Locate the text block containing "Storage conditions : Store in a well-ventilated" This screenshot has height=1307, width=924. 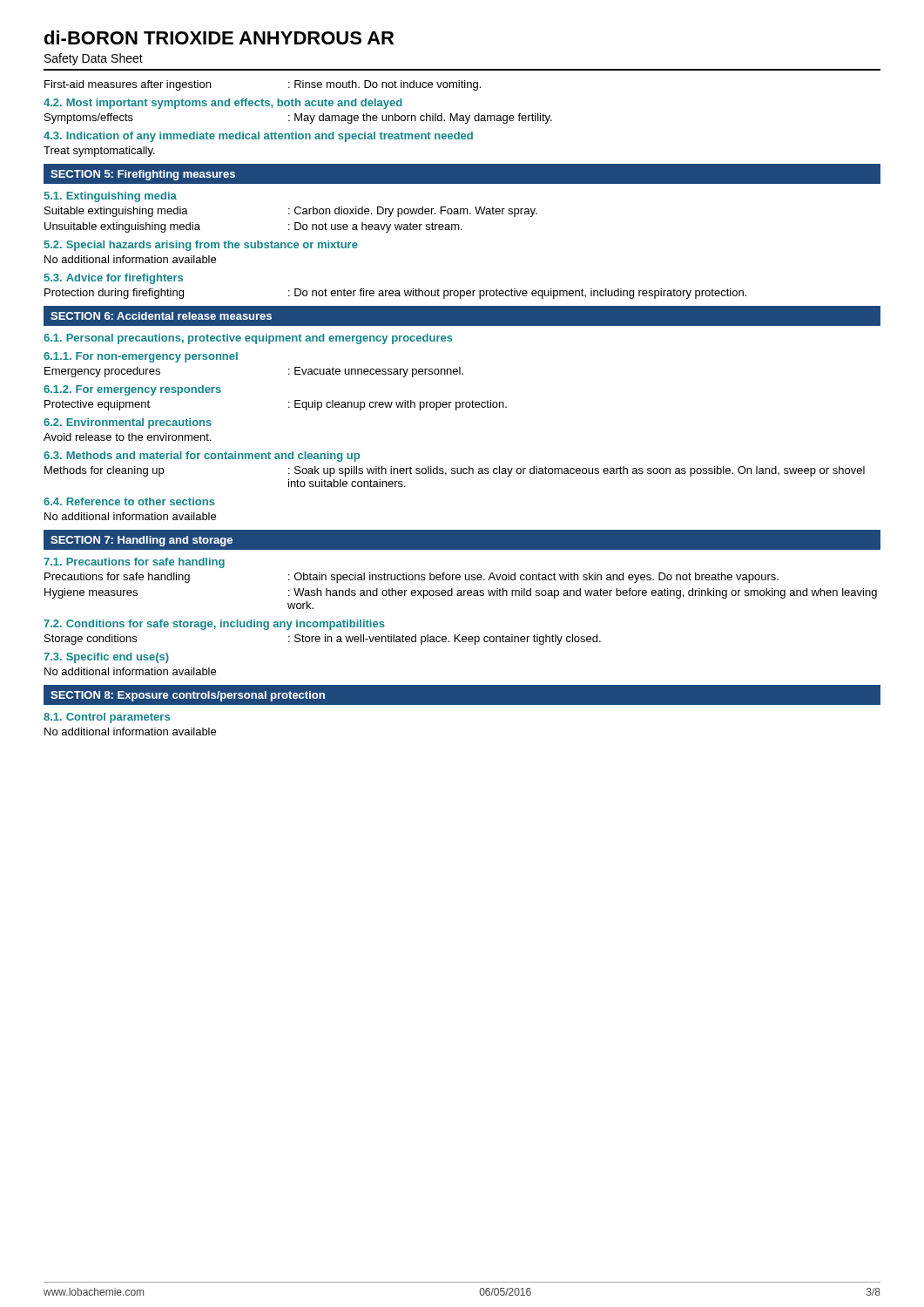[x=462, y=638]
